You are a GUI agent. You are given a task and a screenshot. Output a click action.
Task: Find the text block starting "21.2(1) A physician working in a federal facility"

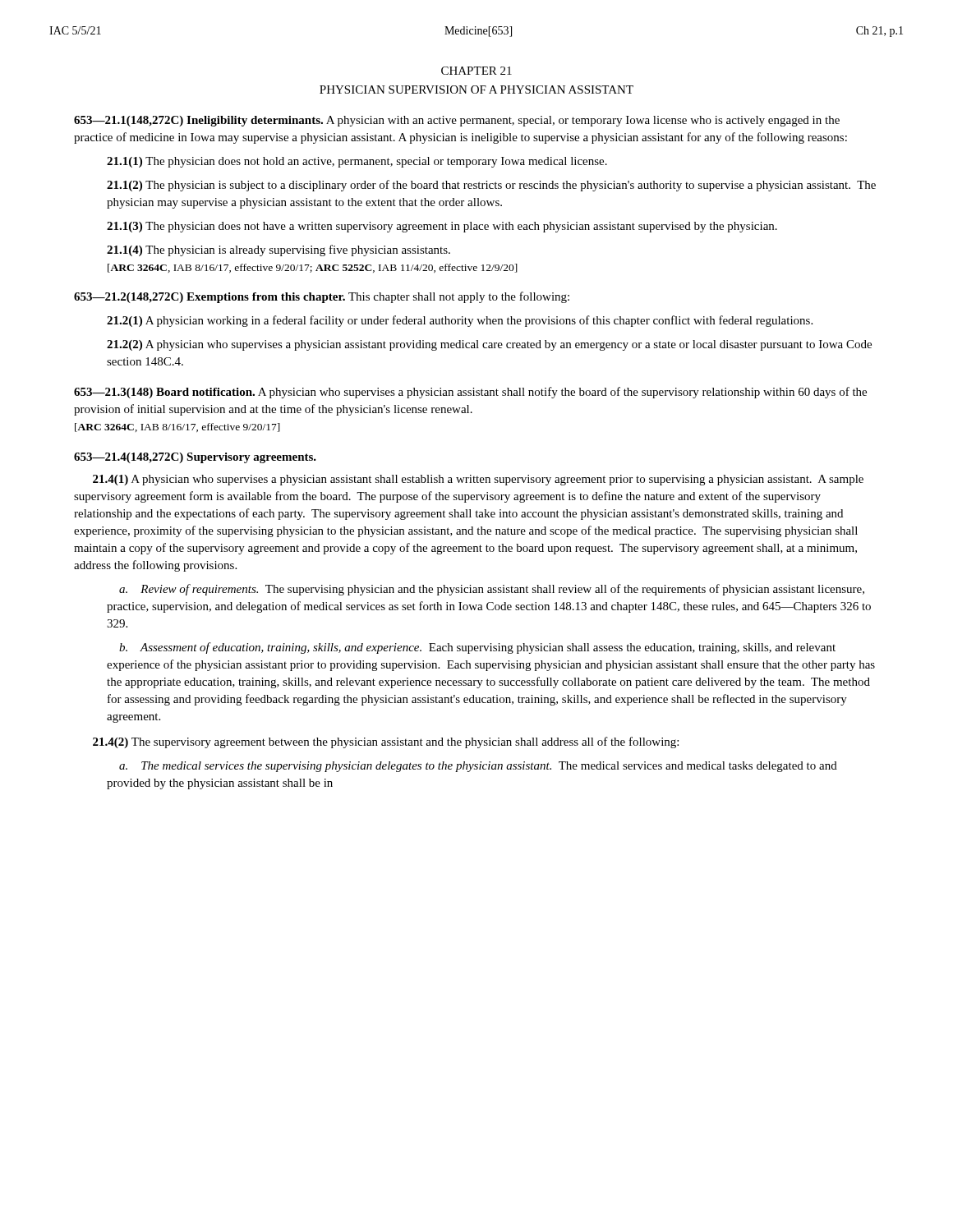[x=493, y=321]
